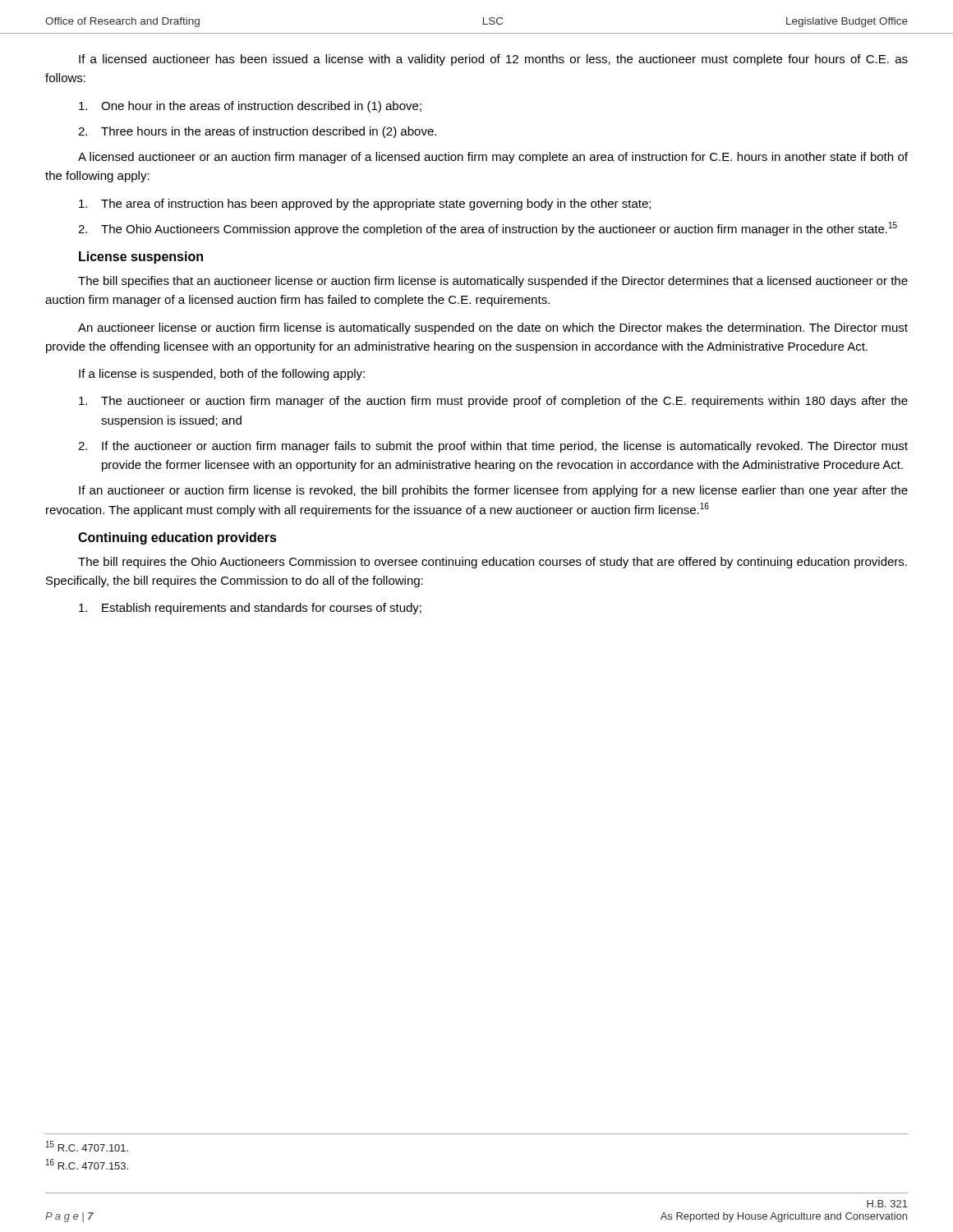Where does it say "16 R.C. 4707.153."?
953x1232 pixels.
tap(87, 1165)
